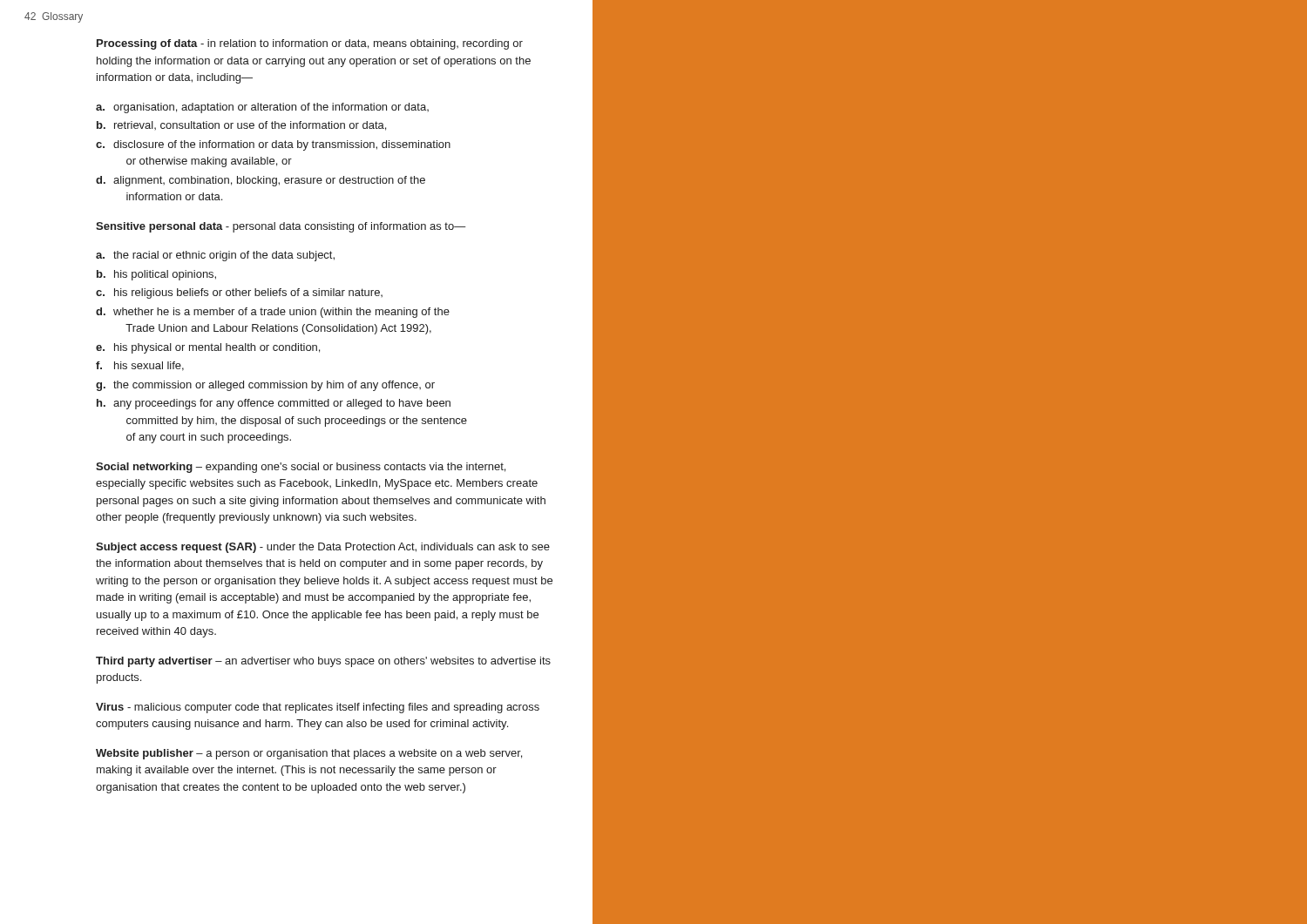Image resolution: width=1307 pixels, height=924 pixels.
Task: Find the text block with the text "Virus - malicious computer code that"
Action: point(327,715)
